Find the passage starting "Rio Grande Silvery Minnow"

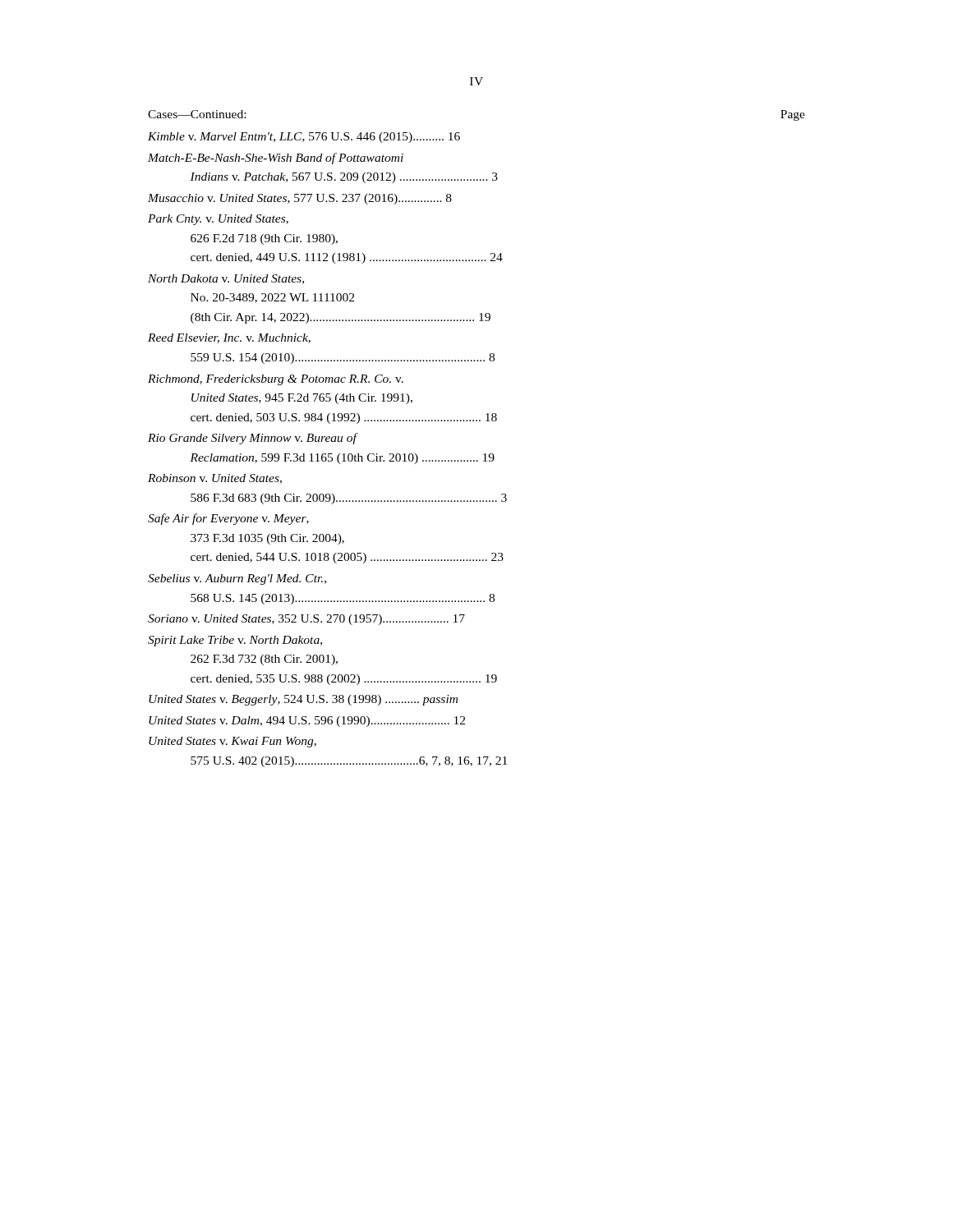pos(321,447)
